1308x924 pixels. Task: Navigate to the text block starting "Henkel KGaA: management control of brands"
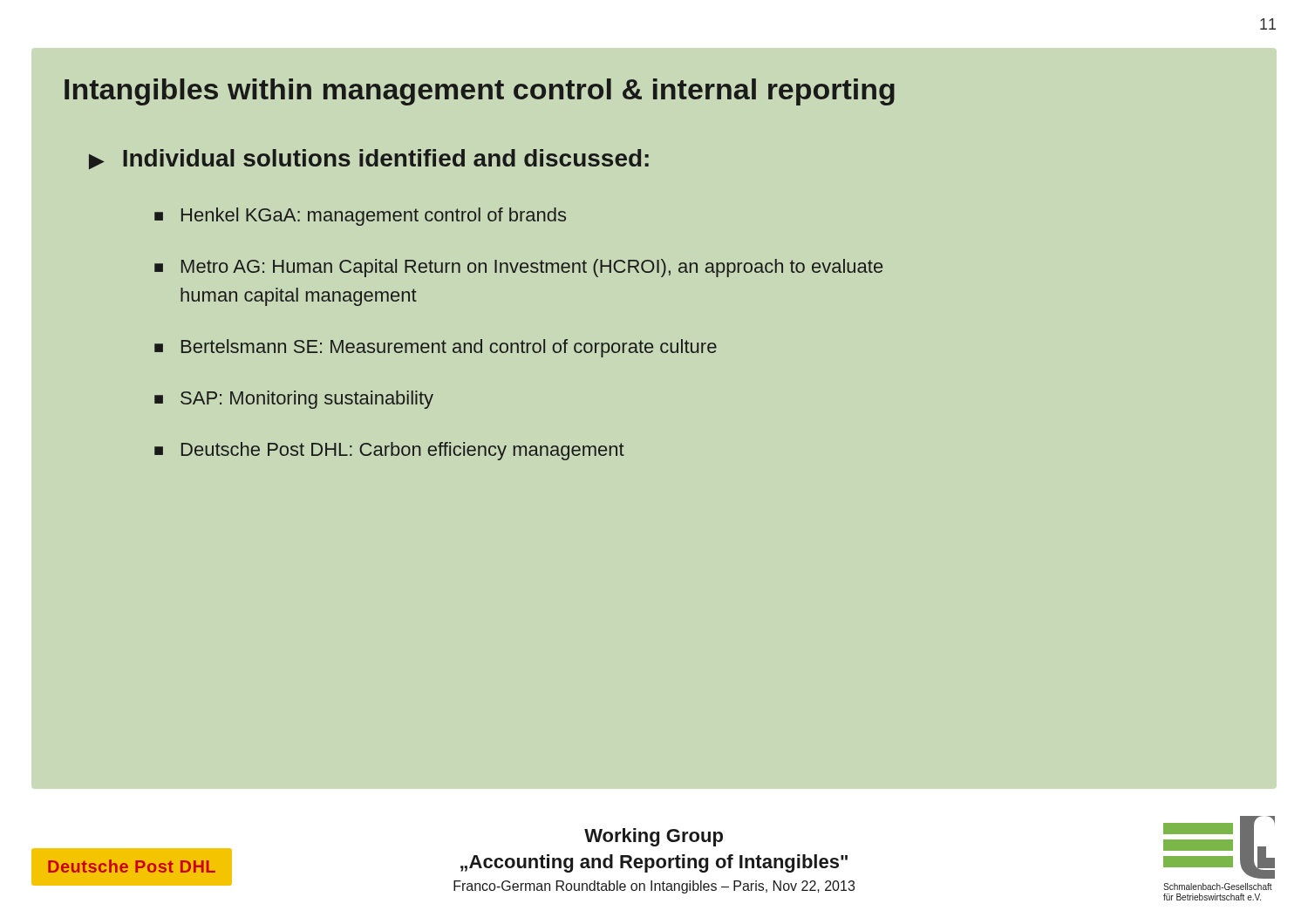coord(373,215)
